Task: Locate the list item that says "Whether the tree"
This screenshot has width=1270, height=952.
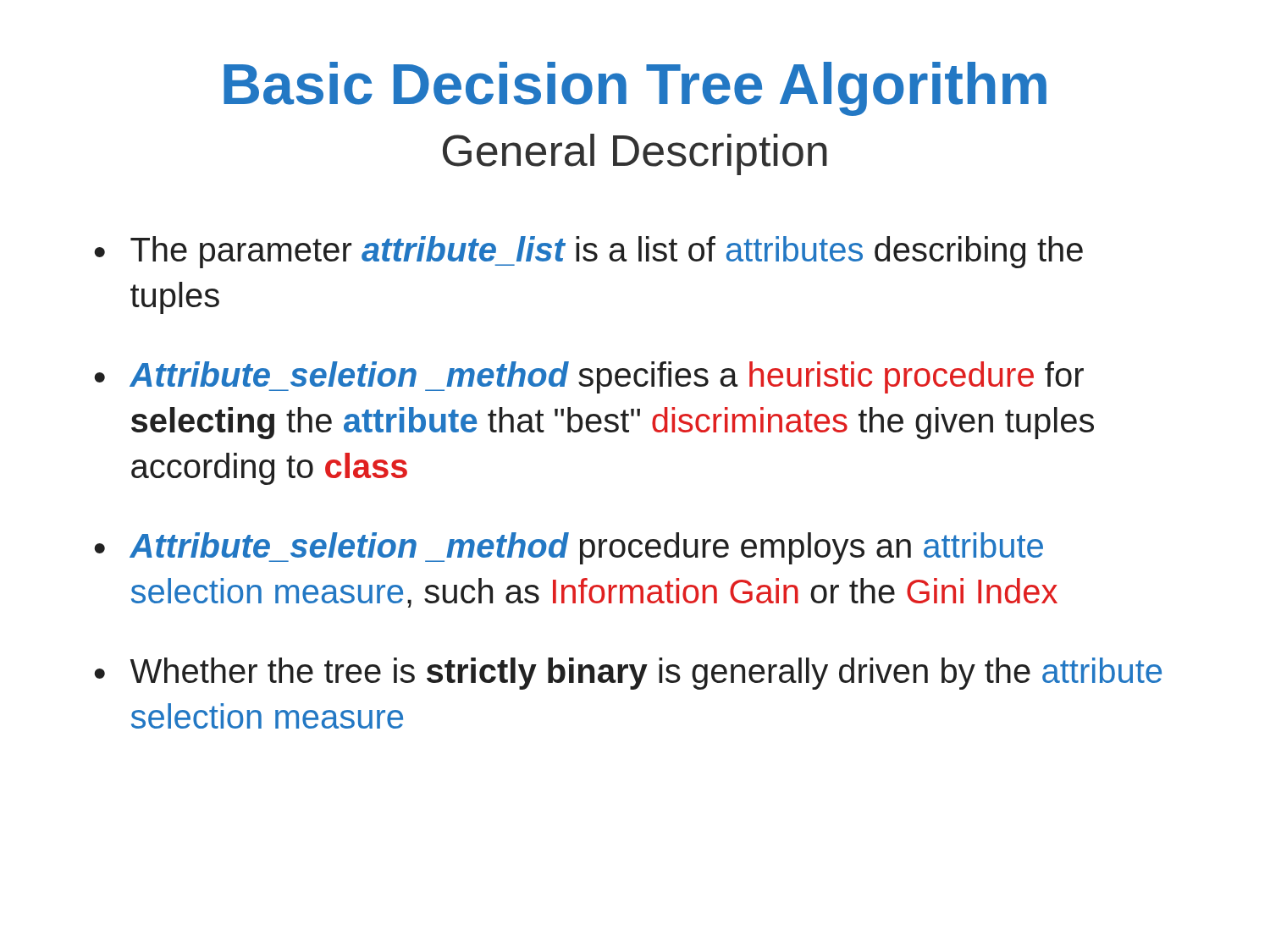Action: (653, 694)
